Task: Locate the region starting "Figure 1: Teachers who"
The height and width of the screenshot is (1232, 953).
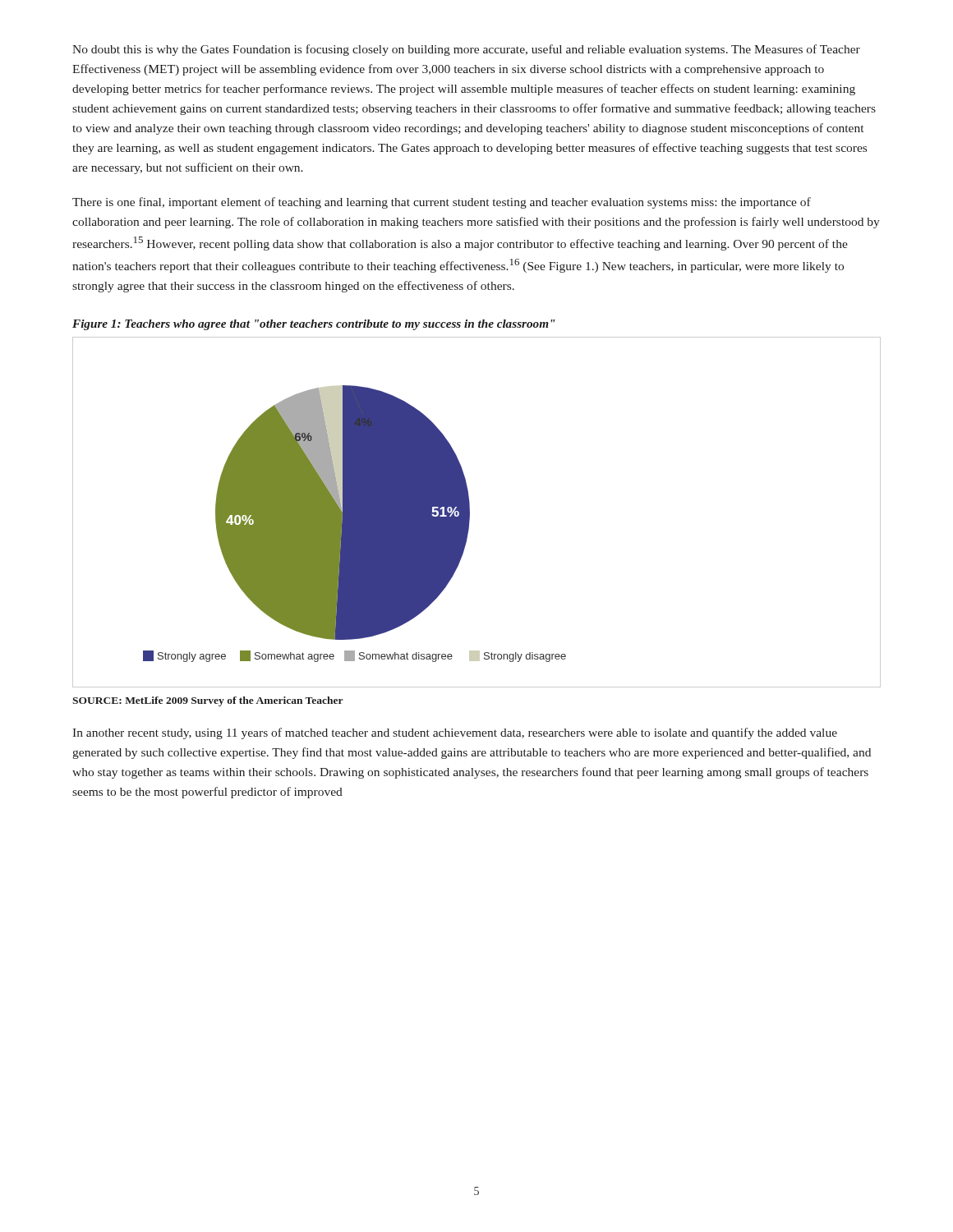Action: pos(314,323)
